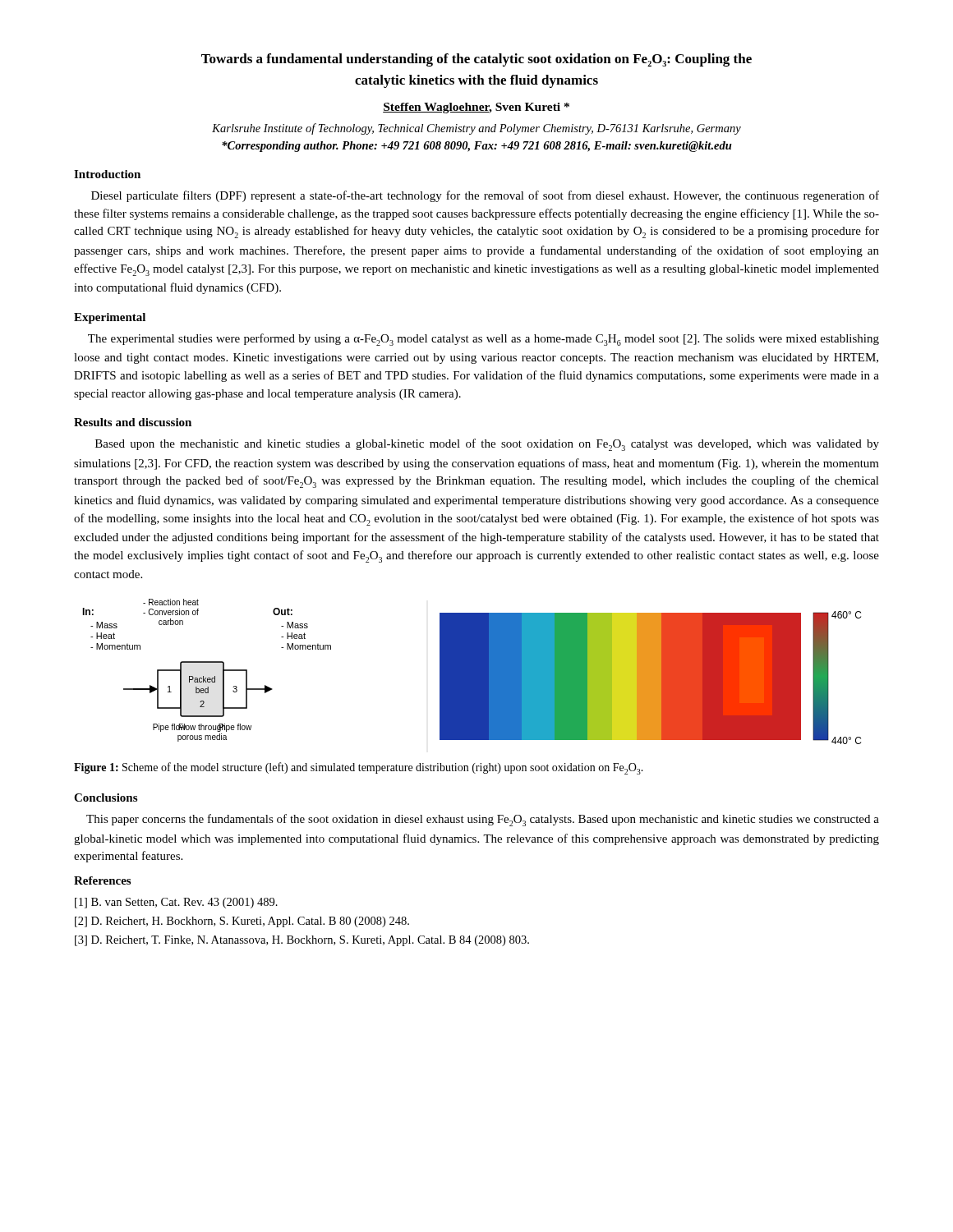Locate the text block starting "Steffen Wagloehner, Sven Kureti *"
Image resolution: width=953 pixels, height=1232 pixels.
tap(476, 106)
